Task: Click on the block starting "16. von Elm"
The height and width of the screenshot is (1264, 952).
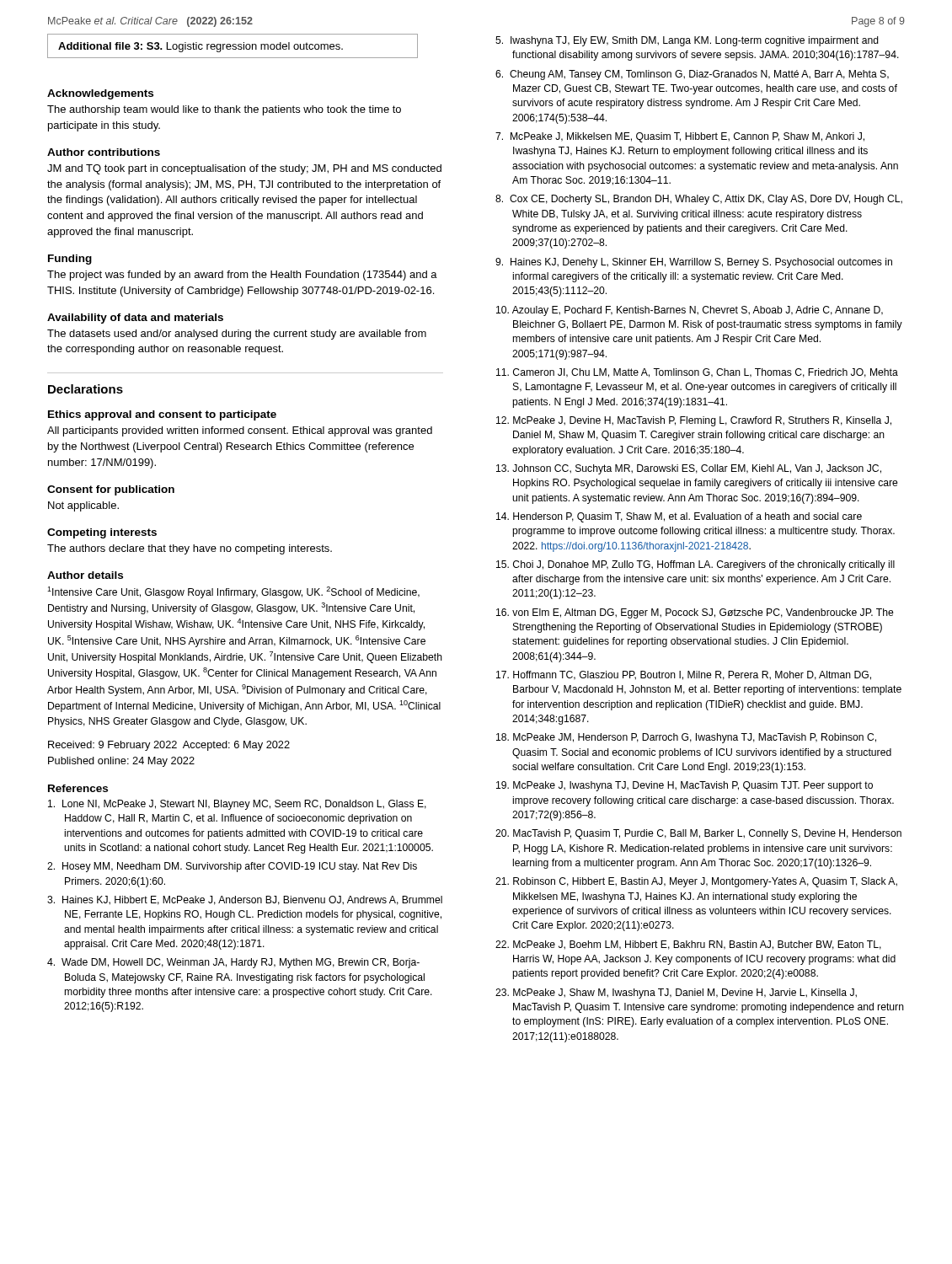Action: 695,634
